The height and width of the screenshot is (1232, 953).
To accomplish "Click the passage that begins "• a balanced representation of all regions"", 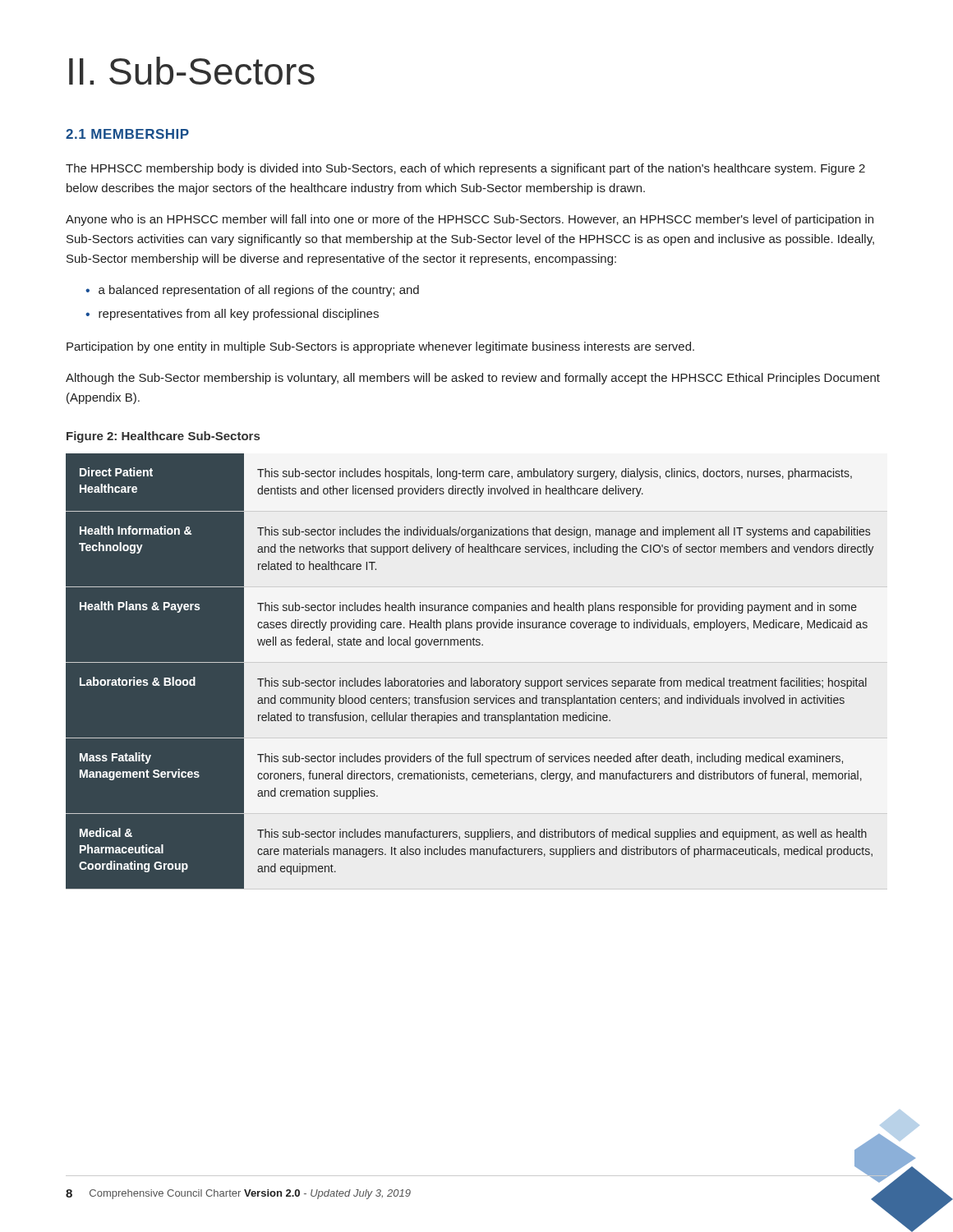I will [252, 291].
